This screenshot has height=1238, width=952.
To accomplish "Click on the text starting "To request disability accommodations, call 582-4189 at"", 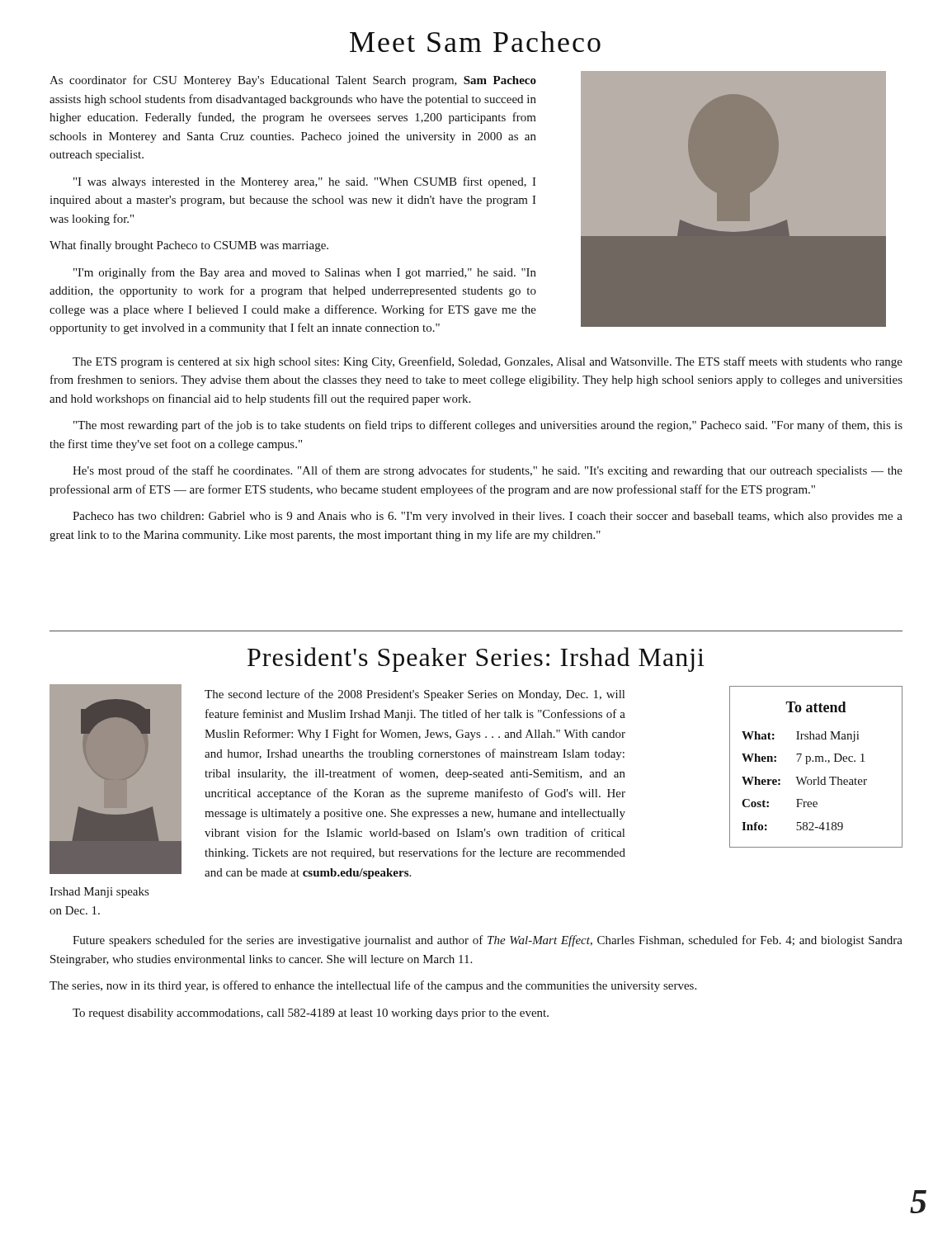I will 476,1012.
